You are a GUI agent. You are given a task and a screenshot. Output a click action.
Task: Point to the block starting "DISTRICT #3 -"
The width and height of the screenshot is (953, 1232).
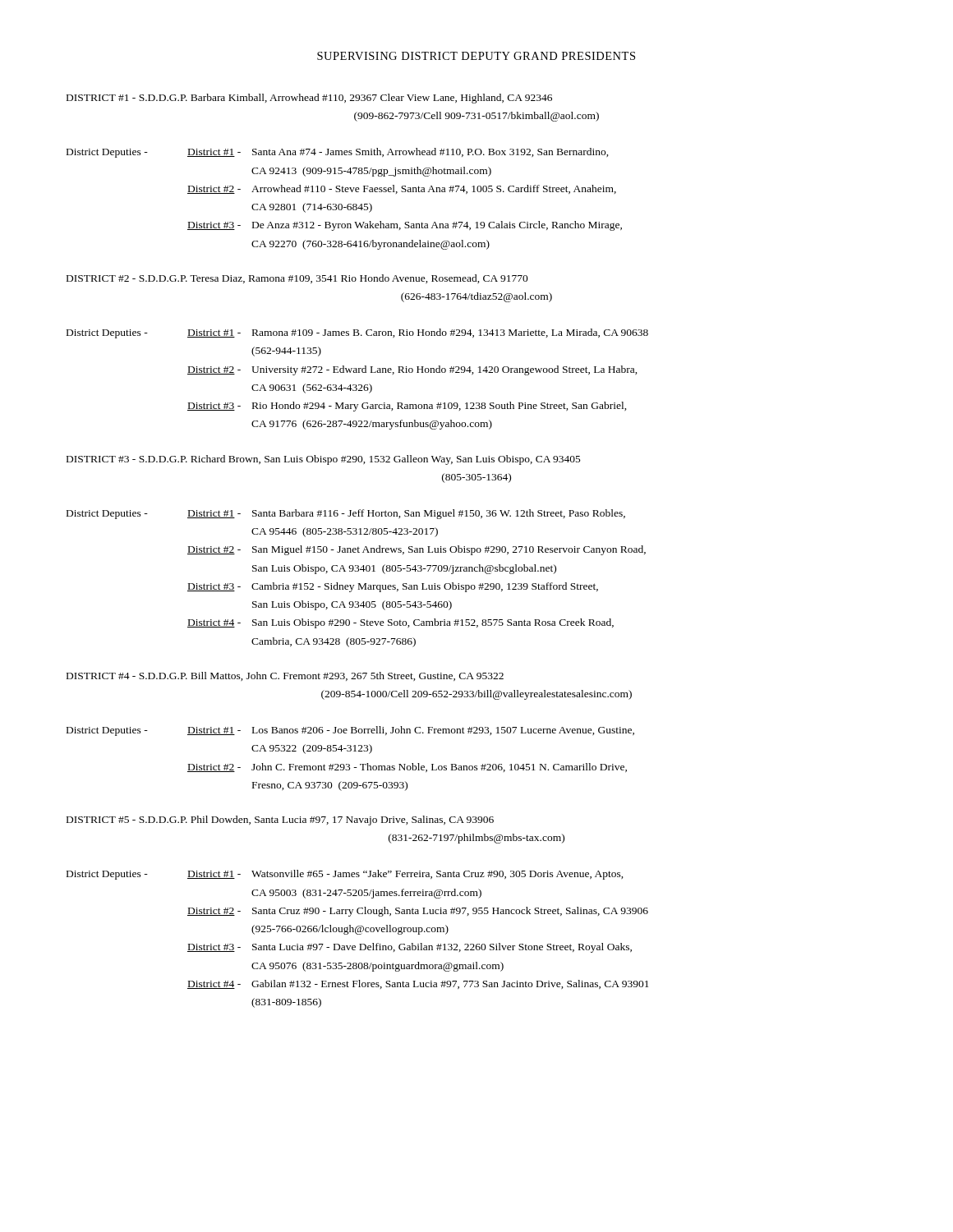tap(476, 467)
